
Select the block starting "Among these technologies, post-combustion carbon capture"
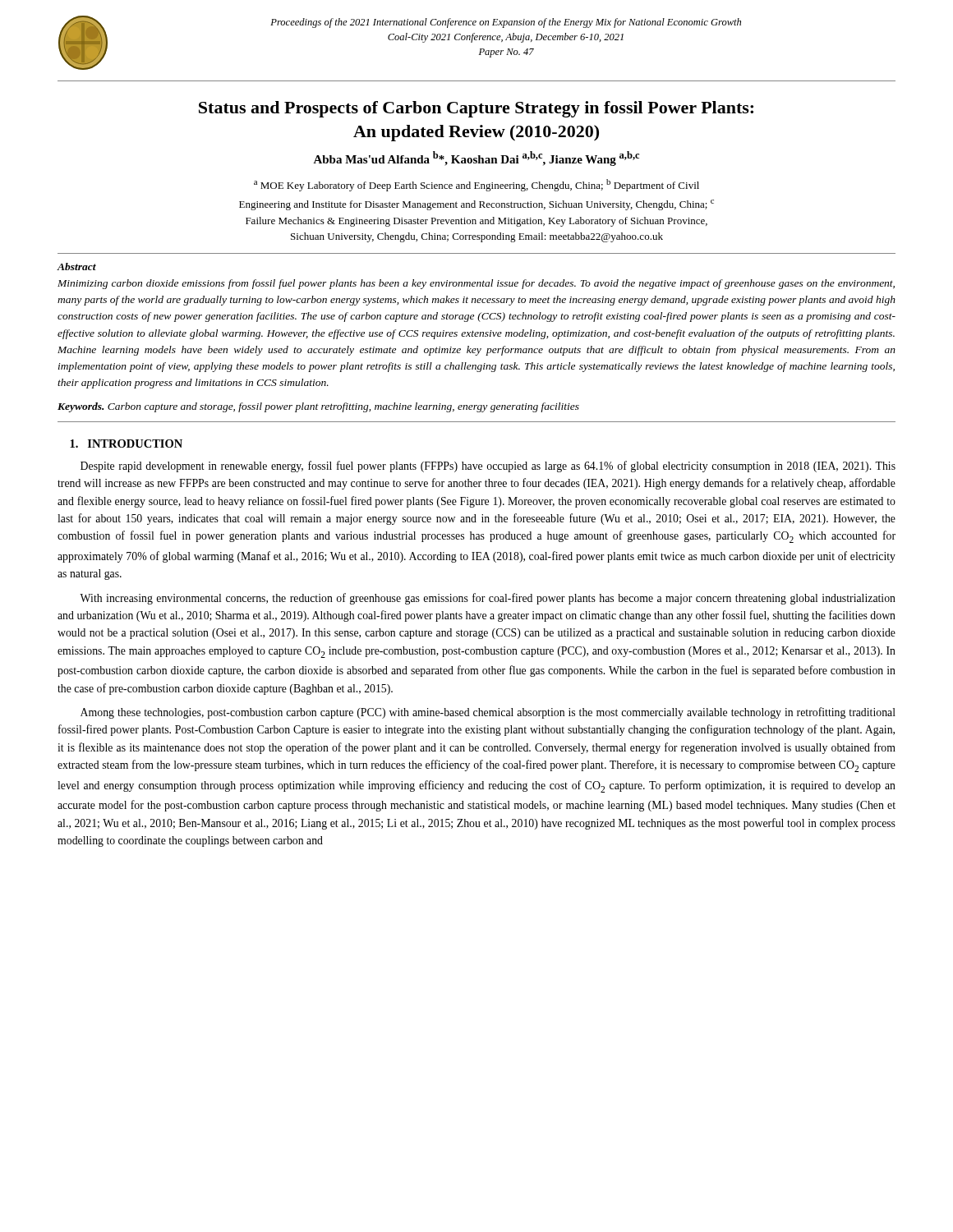(476, 777)
